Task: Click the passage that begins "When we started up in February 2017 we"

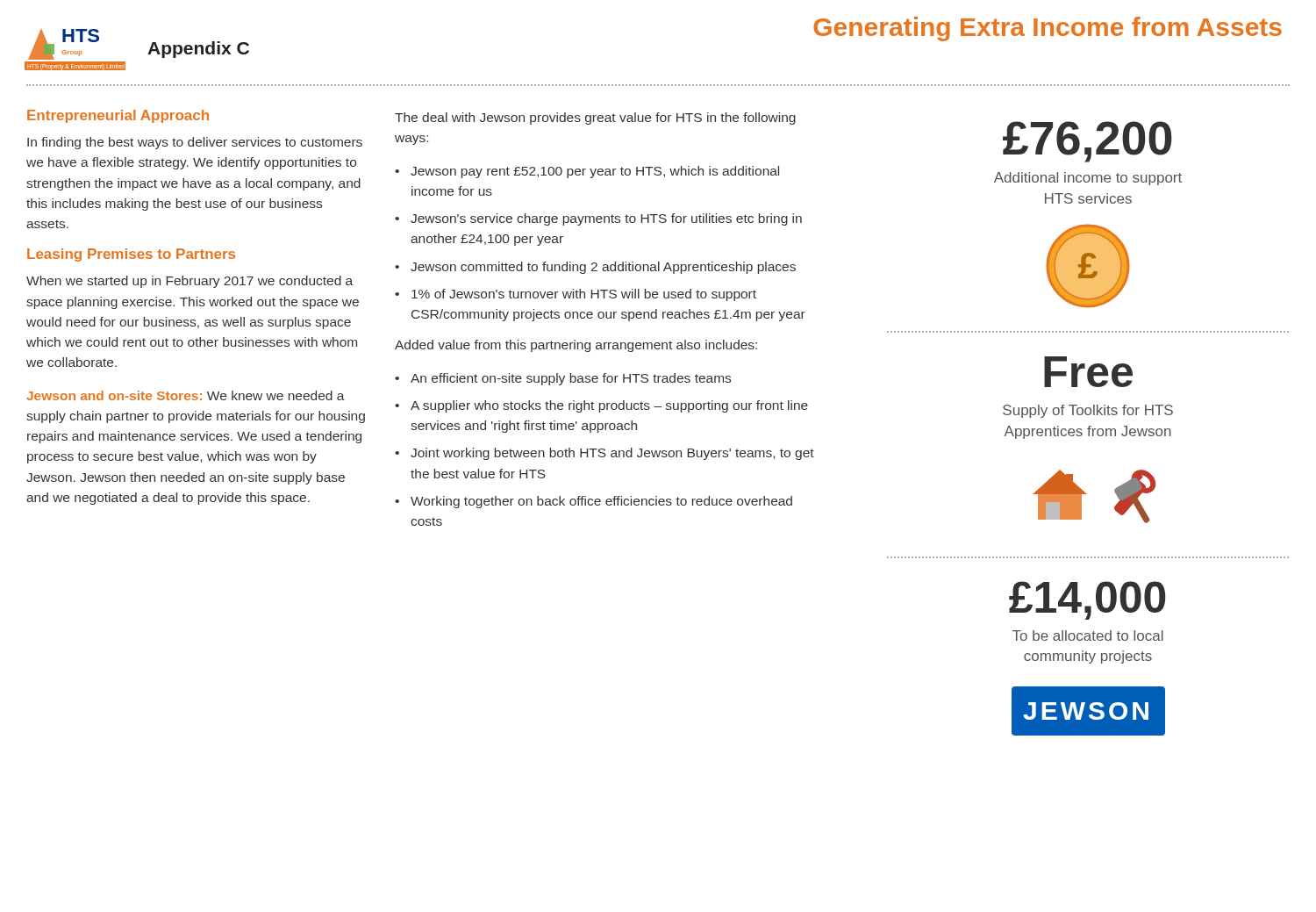Action: [193, 321]
